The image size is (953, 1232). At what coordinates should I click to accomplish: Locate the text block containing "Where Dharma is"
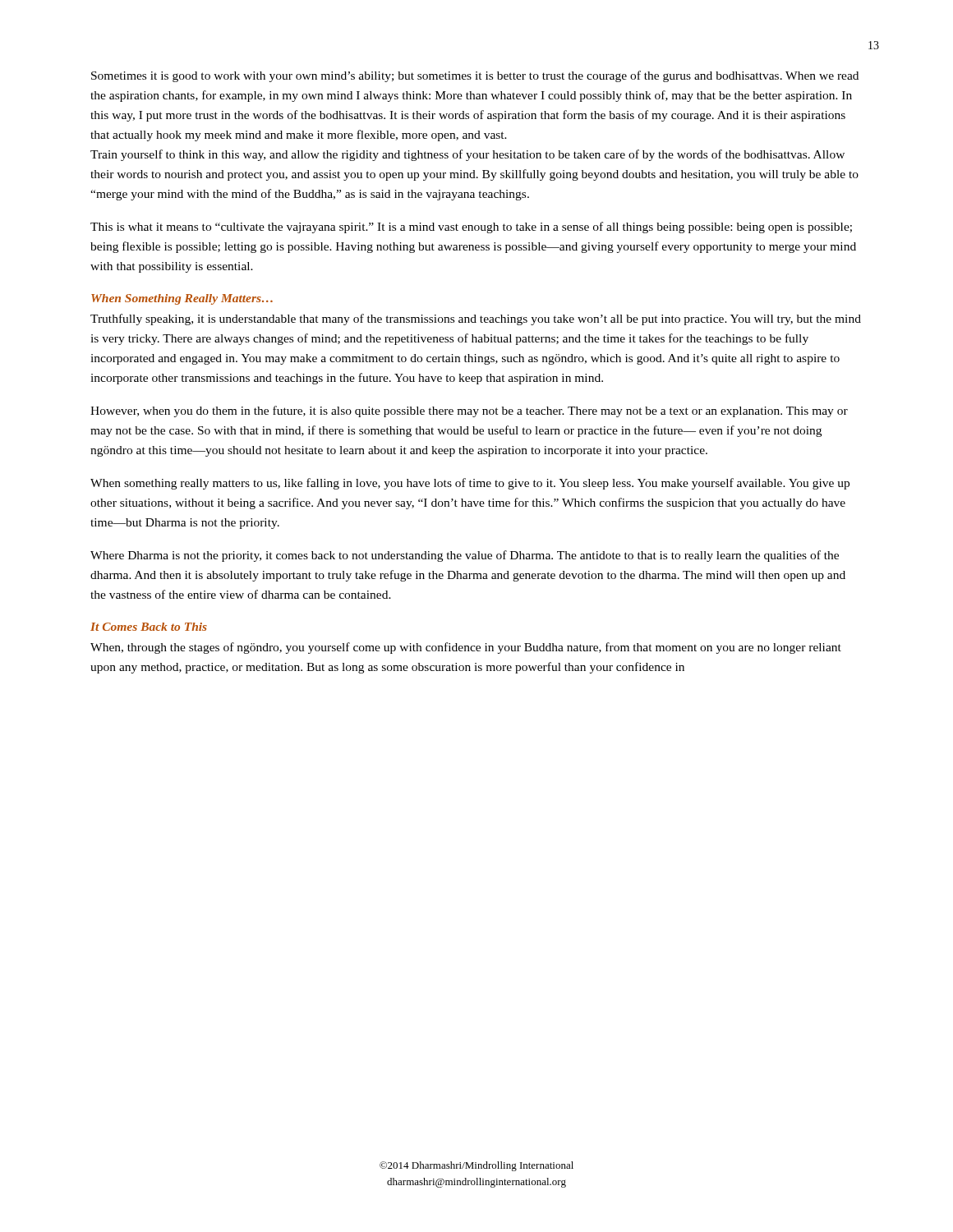[x=468, y=575]
